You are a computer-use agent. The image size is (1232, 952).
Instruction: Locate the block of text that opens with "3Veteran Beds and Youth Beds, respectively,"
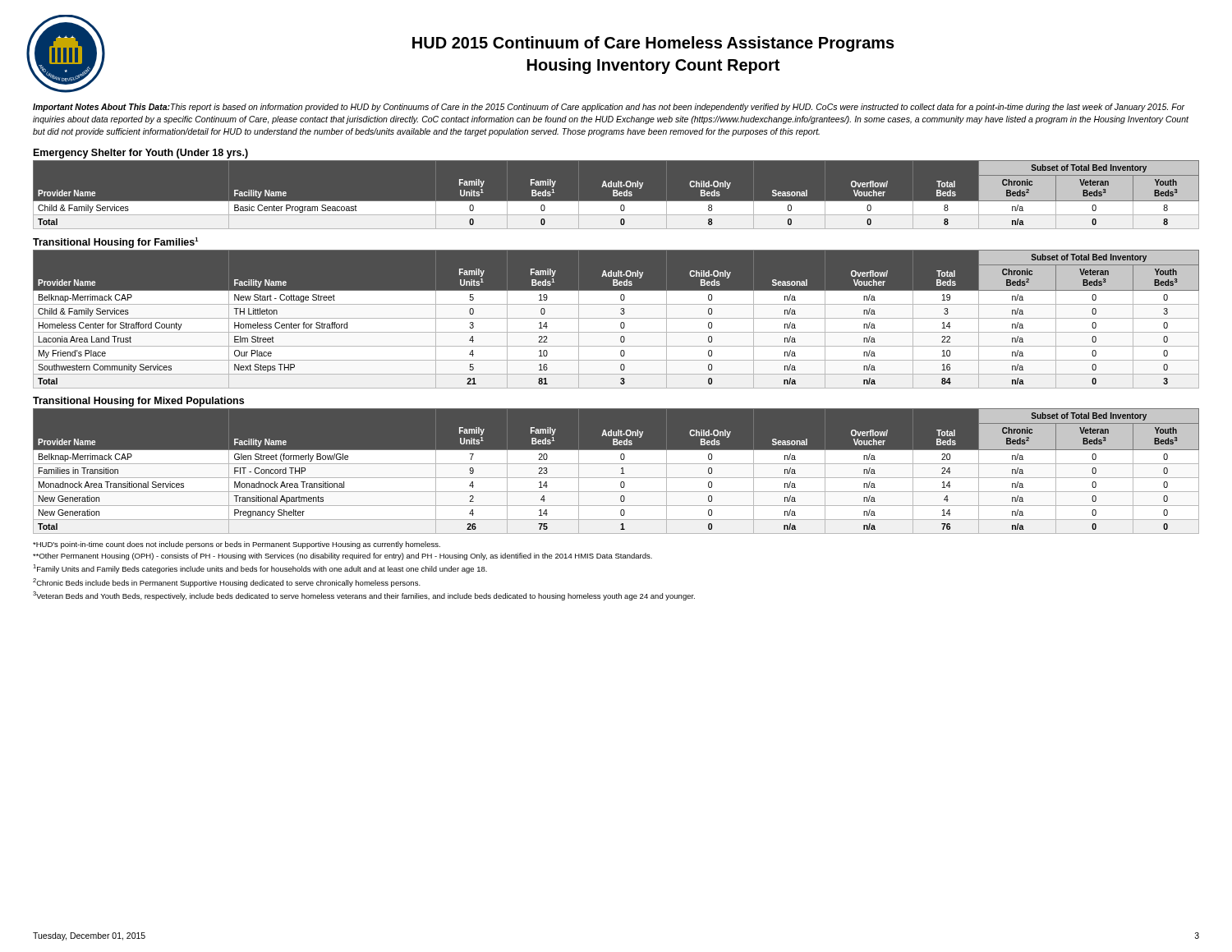click(364, 595)
